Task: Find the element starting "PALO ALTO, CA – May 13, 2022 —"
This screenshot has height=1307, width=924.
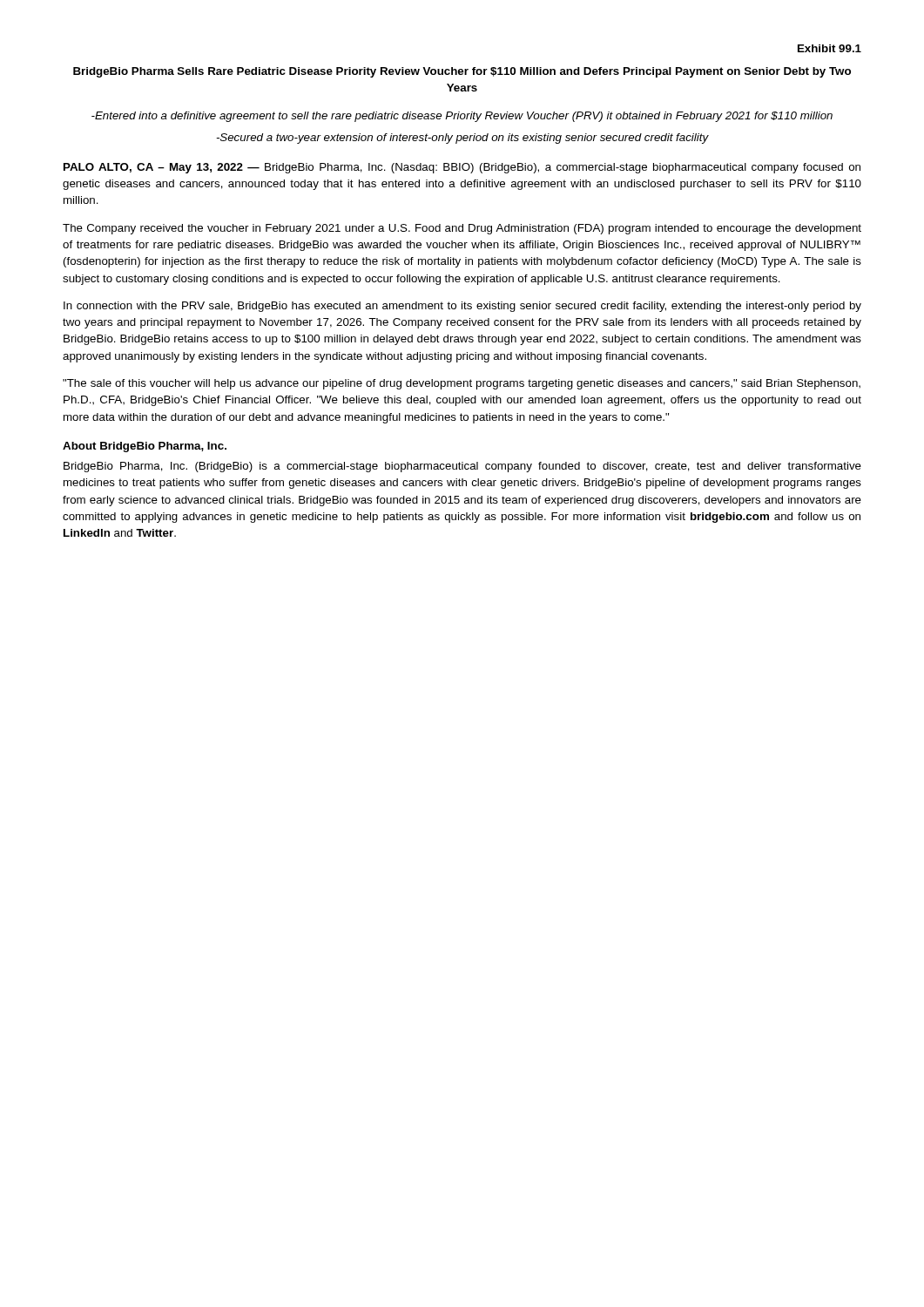Action: [x=462, y=183]
